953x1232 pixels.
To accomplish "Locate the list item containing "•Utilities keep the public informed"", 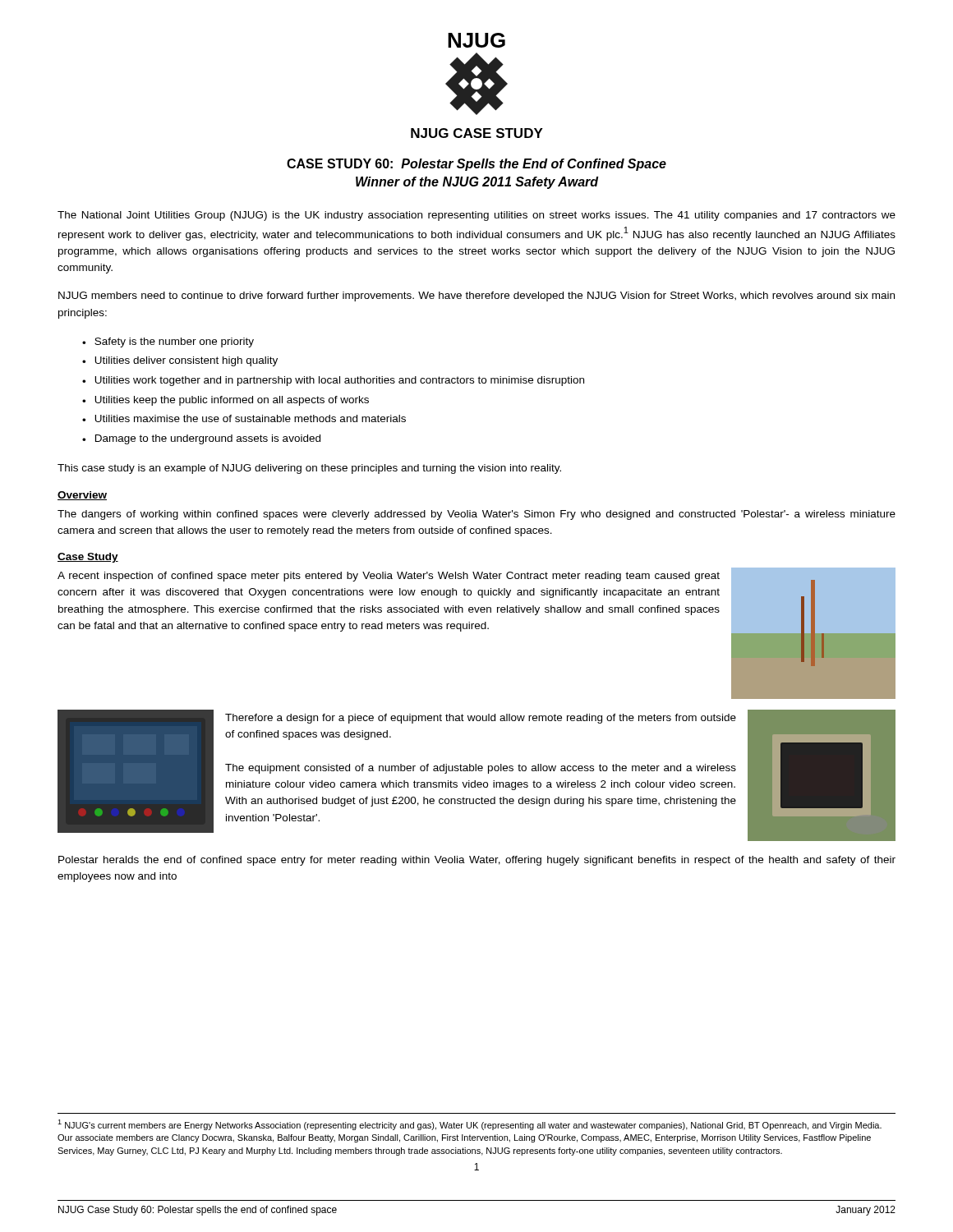I will (226, 400).
